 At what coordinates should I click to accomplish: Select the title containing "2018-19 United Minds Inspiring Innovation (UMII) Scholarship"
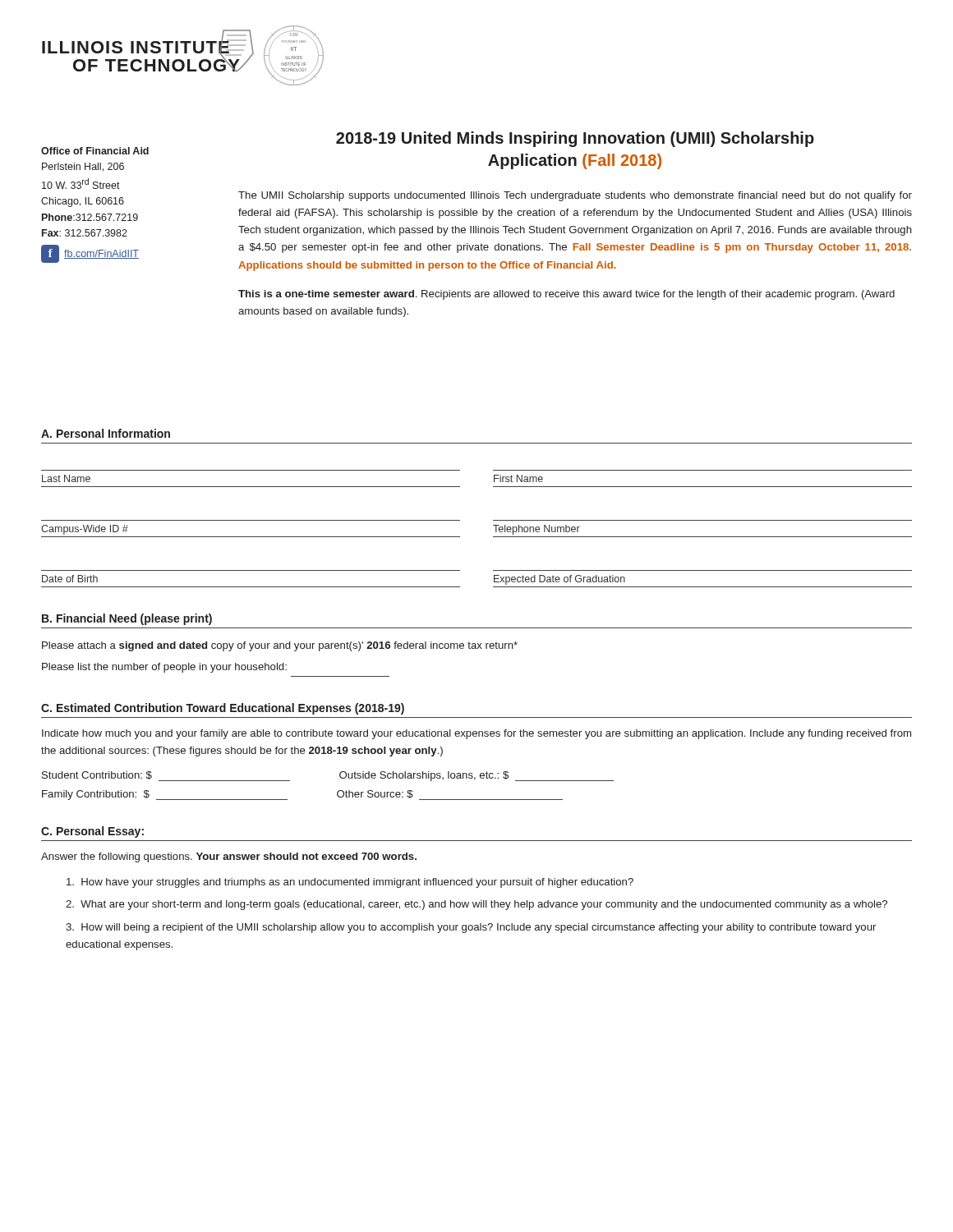pos(575,149)
